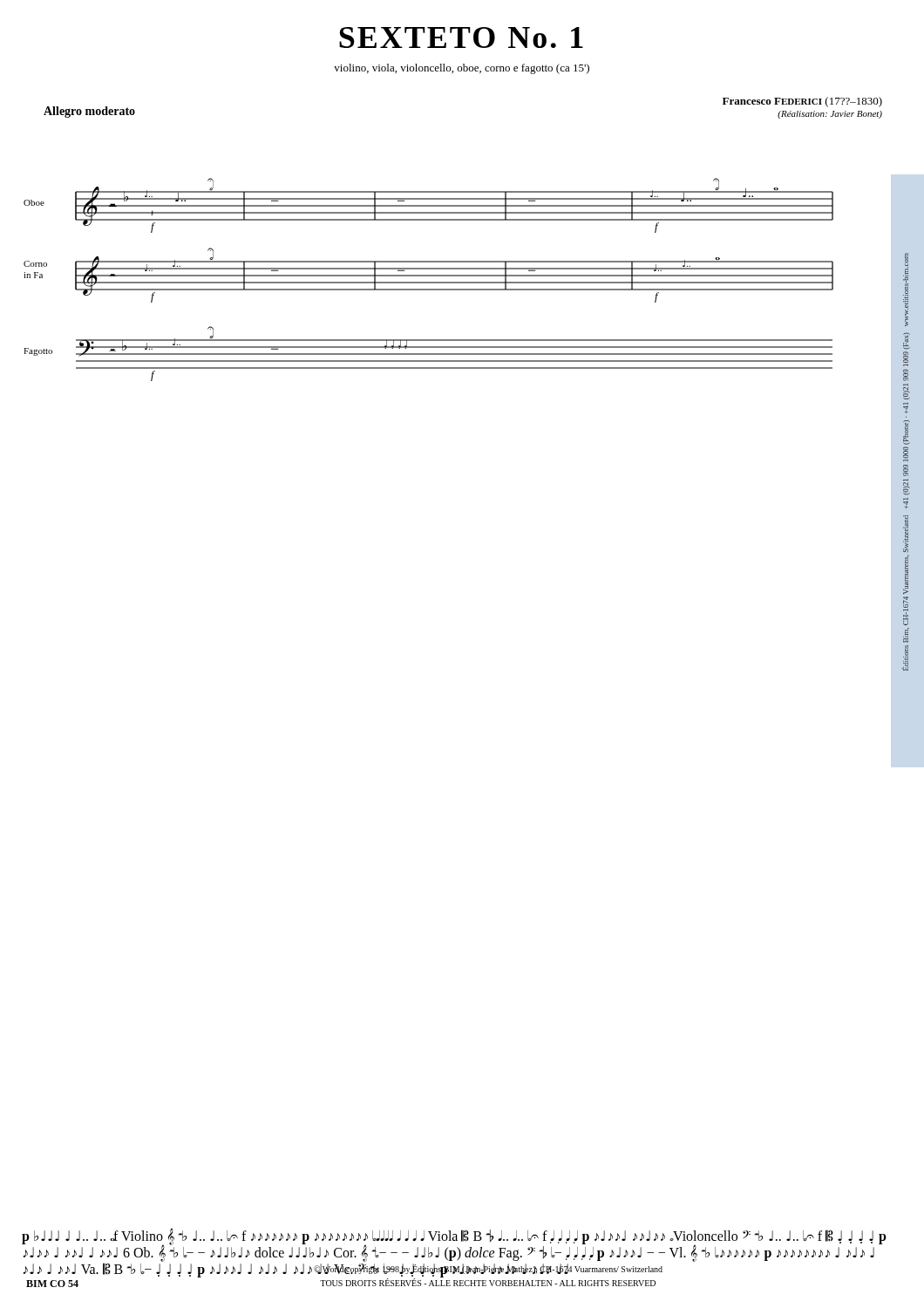Where is the passage that starts "Éditions Bim, CH-1674 Vuarmarens, Switzerland +41 (0)21 909"?

coord(907,462)
